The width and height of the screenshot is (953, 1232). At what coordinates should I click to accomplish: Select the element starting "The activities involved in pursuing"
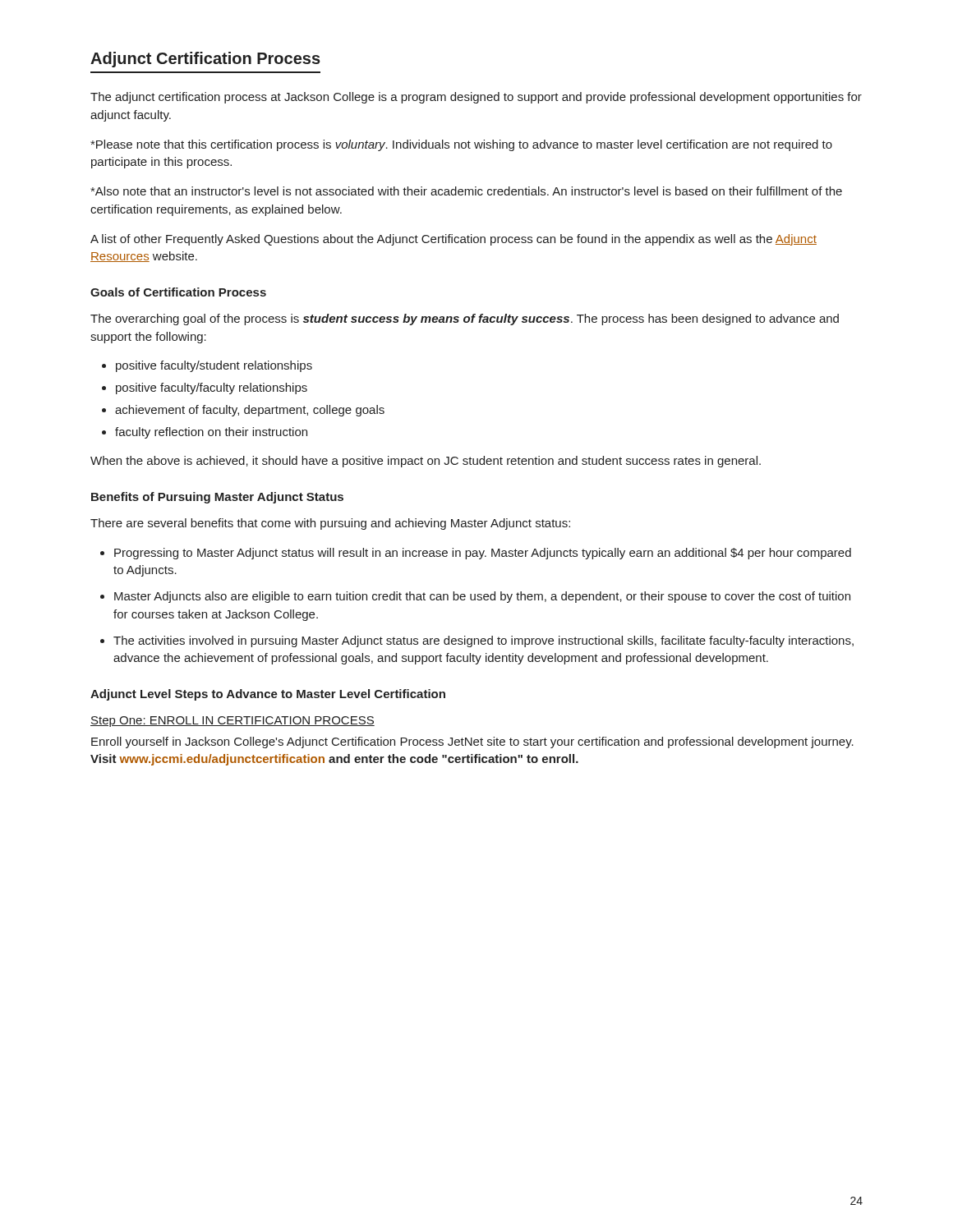[x=488, y=649]
